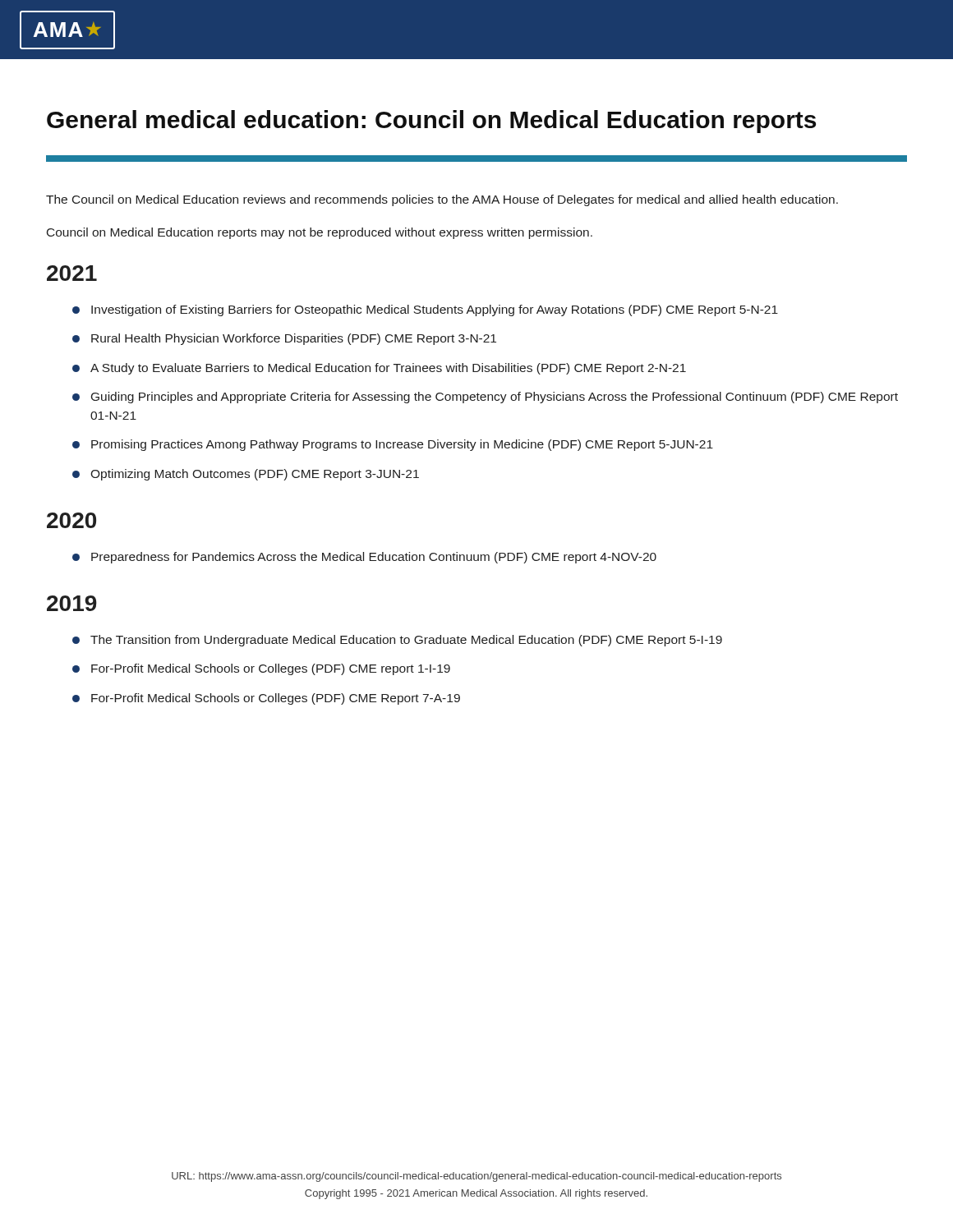Select the text starting "Promising Practices Among Pathway Programs to Increase"
Image resolution: width=953 pixels, height=1232 pixels.
402,444
